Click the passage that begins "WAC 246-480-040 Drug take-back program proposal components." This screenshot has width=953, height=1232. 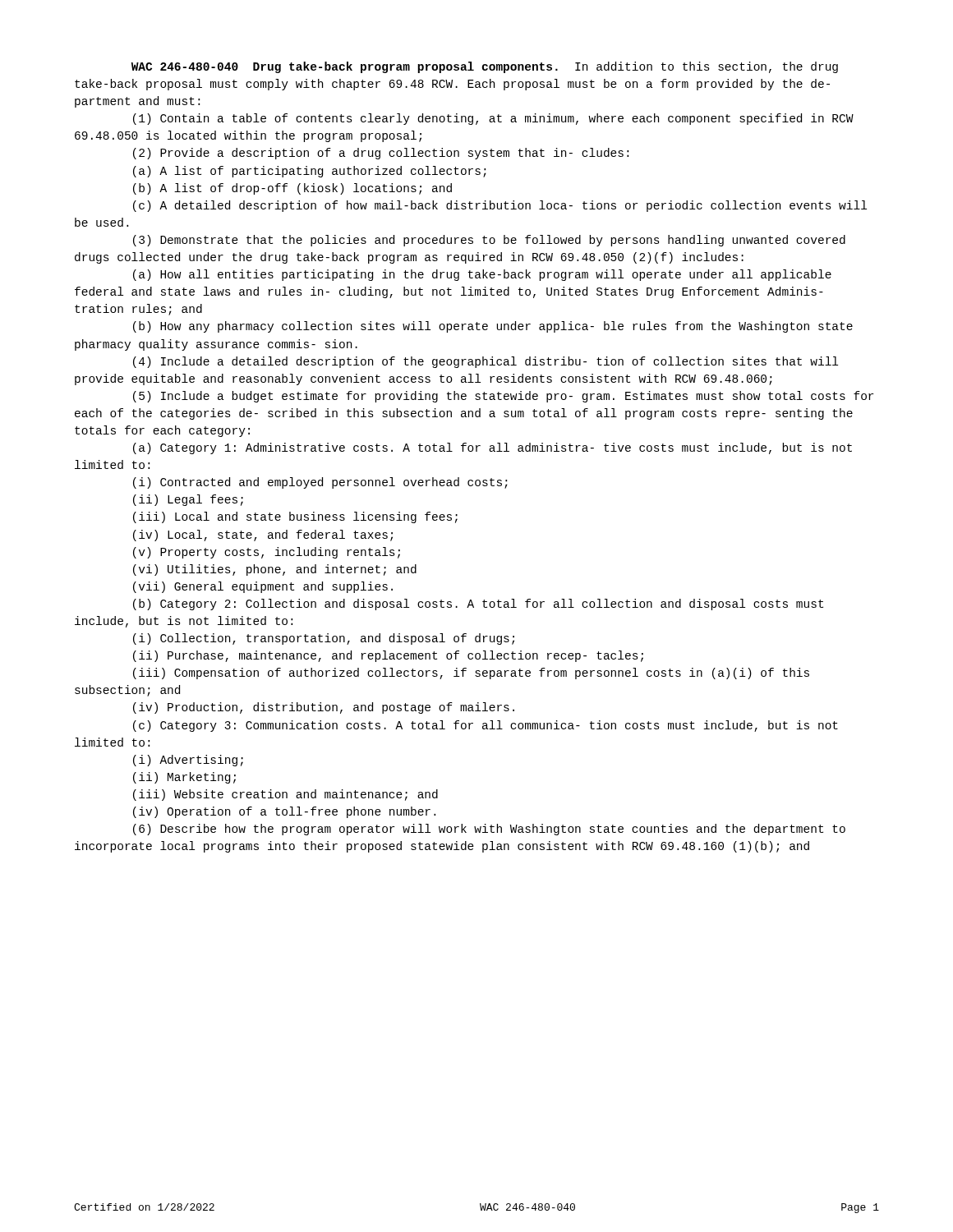[476, 458]
